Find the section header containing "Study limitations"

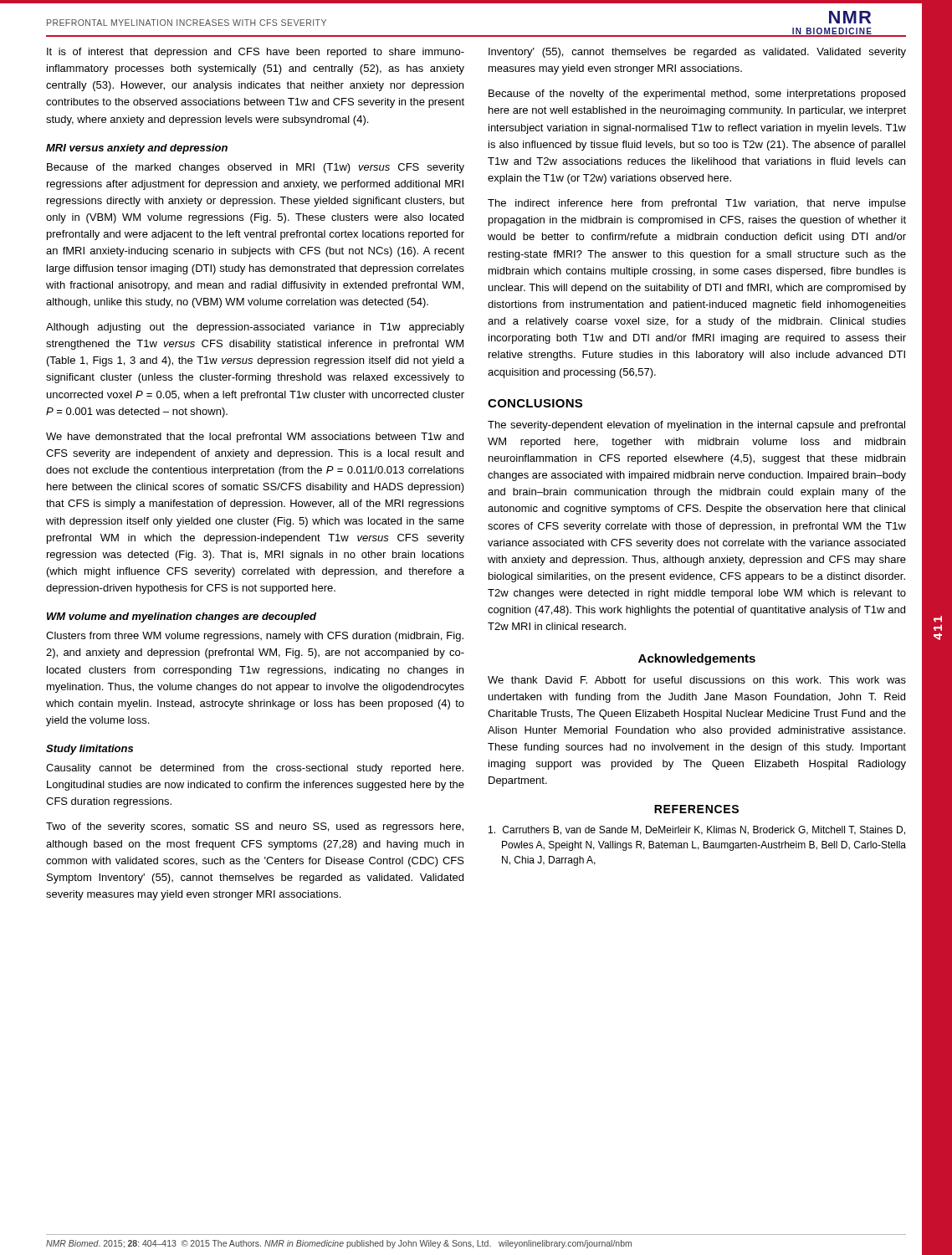[x=90, y=748]
